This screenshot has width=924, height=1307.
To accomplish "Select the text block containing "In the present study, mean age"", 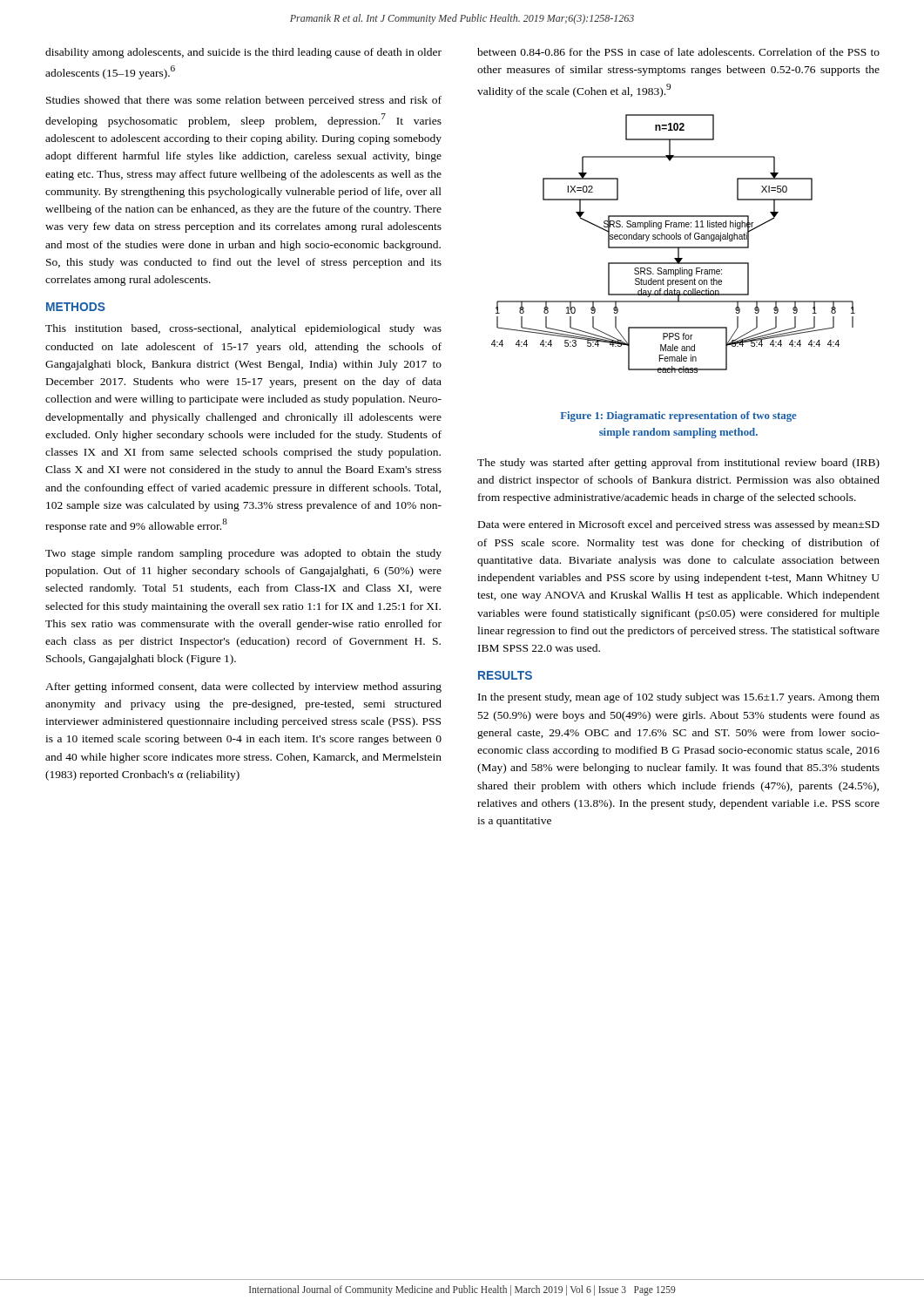I will [678, 759].
